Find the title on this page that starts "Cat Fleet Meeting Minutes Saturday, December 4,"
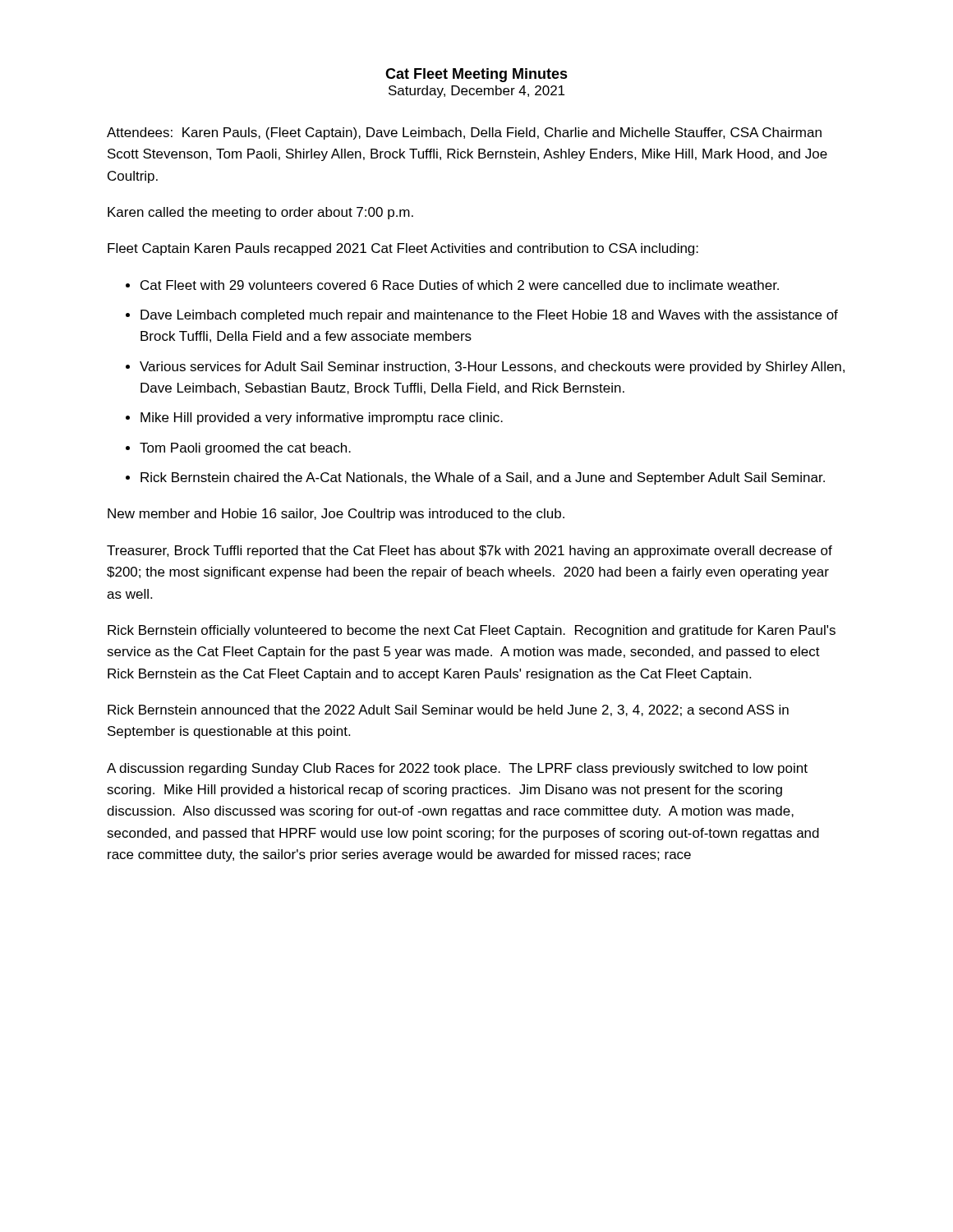This screenshot has height=1232, width=953. (476, 83)
